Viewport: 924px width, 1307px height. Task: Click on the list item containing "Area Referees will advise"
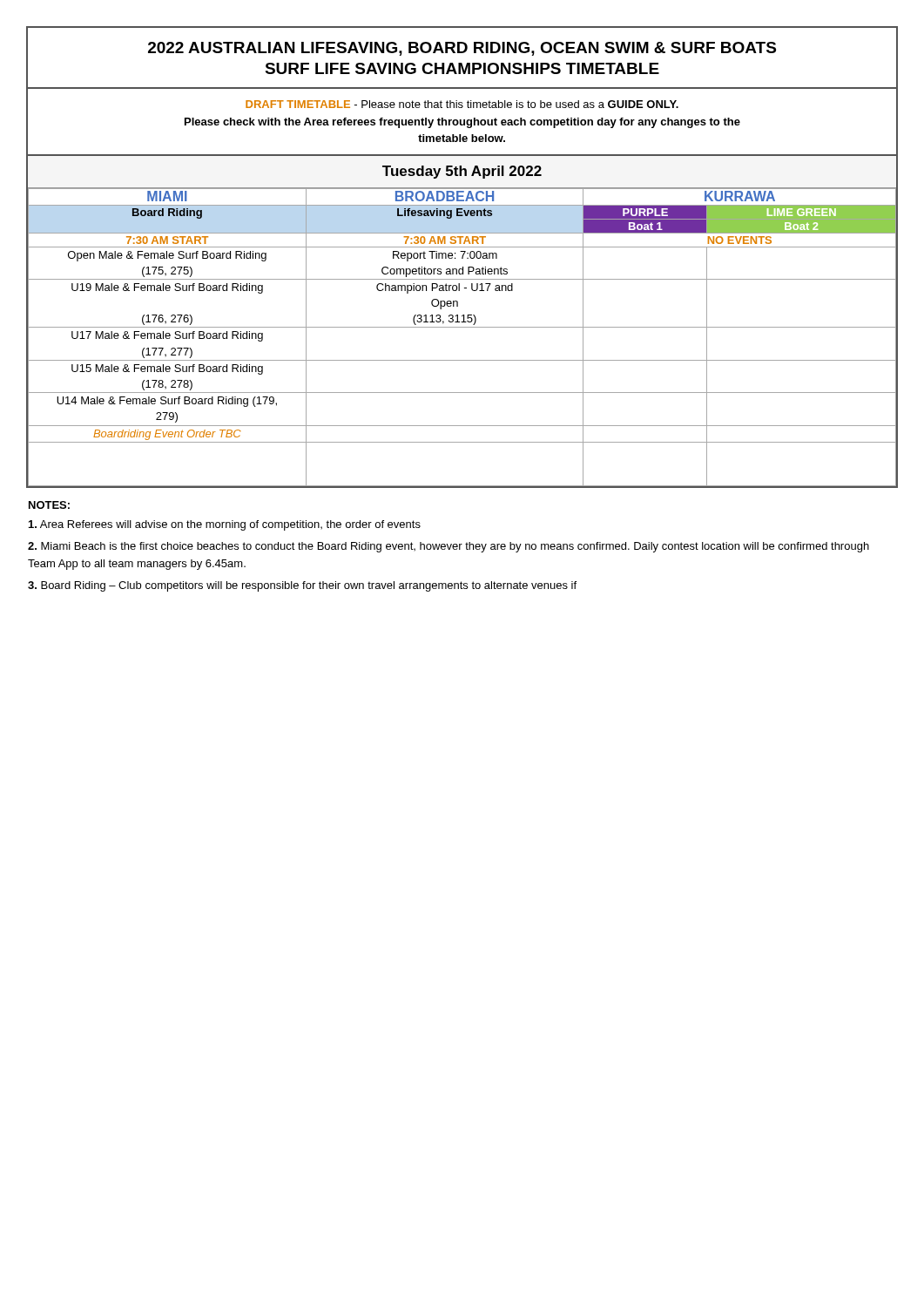pos(224,524)
